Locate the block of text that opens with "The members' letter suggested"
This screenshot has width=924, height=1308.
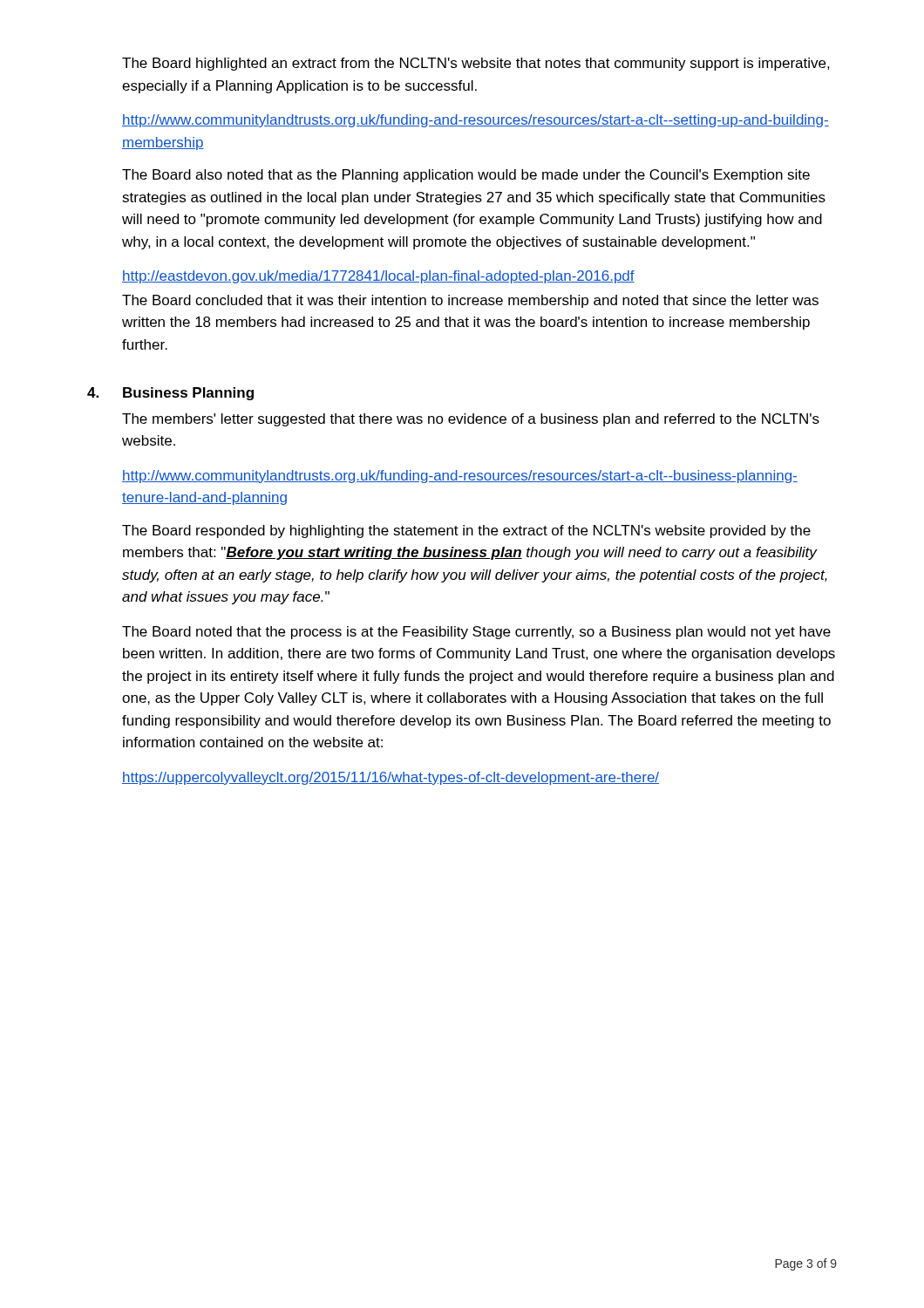(471, 430)
